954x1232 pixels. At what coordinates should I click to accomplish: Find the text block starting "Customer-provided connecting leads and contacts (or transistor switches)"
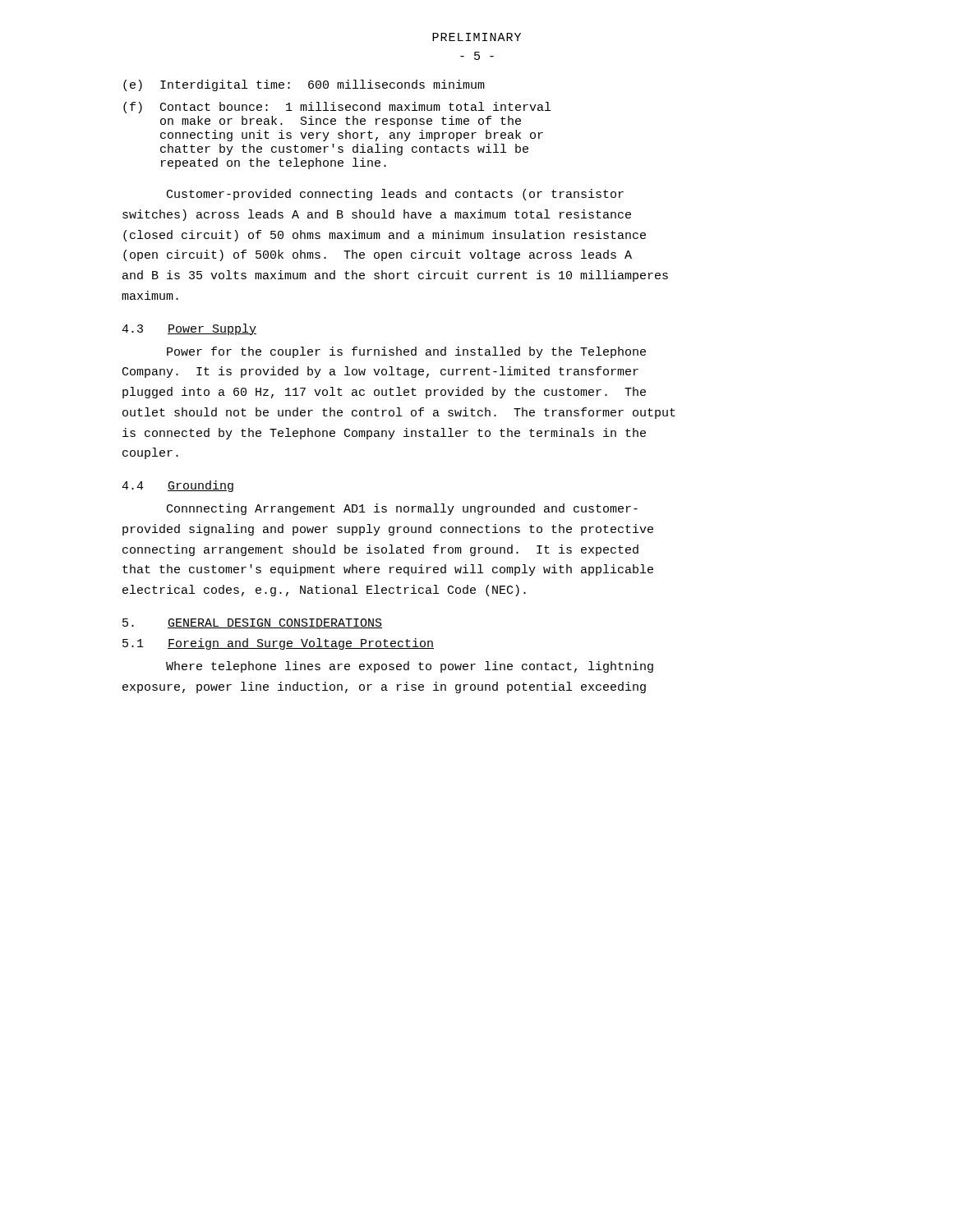(x=395, y=246)
